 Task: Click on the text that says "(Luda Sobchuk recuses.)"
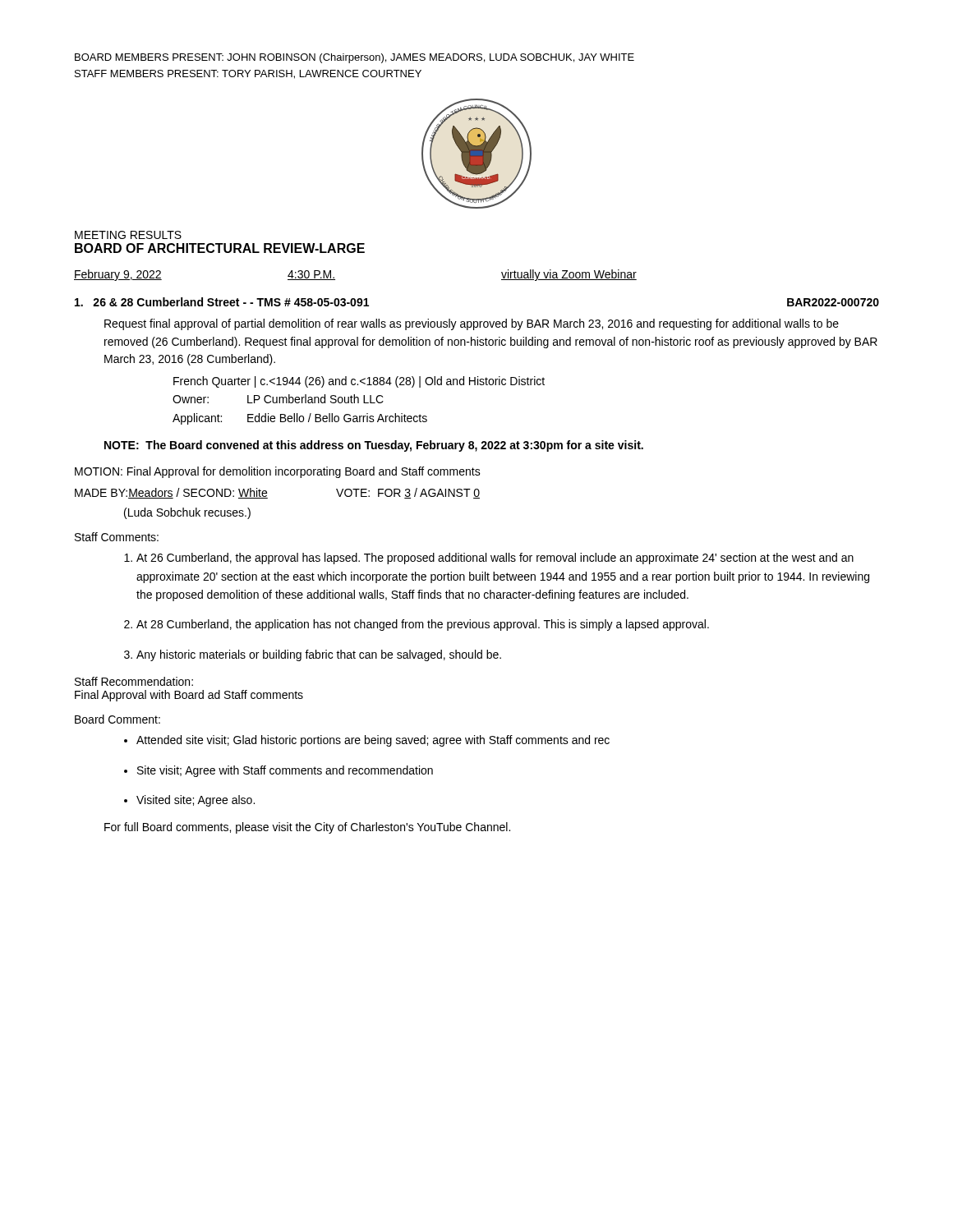pyautogui.click(x=187, y=513)
